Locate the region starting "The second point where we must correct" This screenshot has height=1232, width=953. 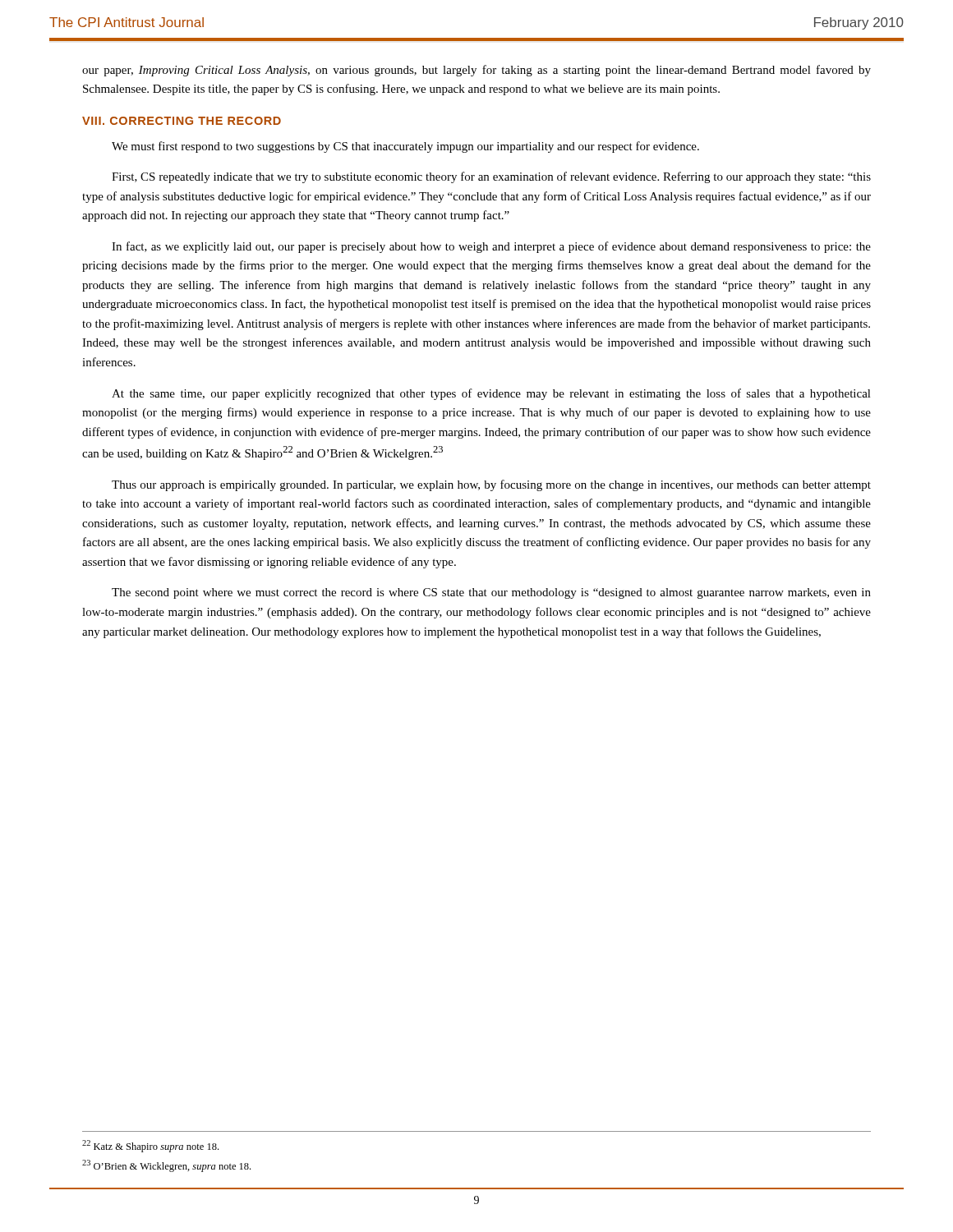pyautogui.click(x=476, y=612)
